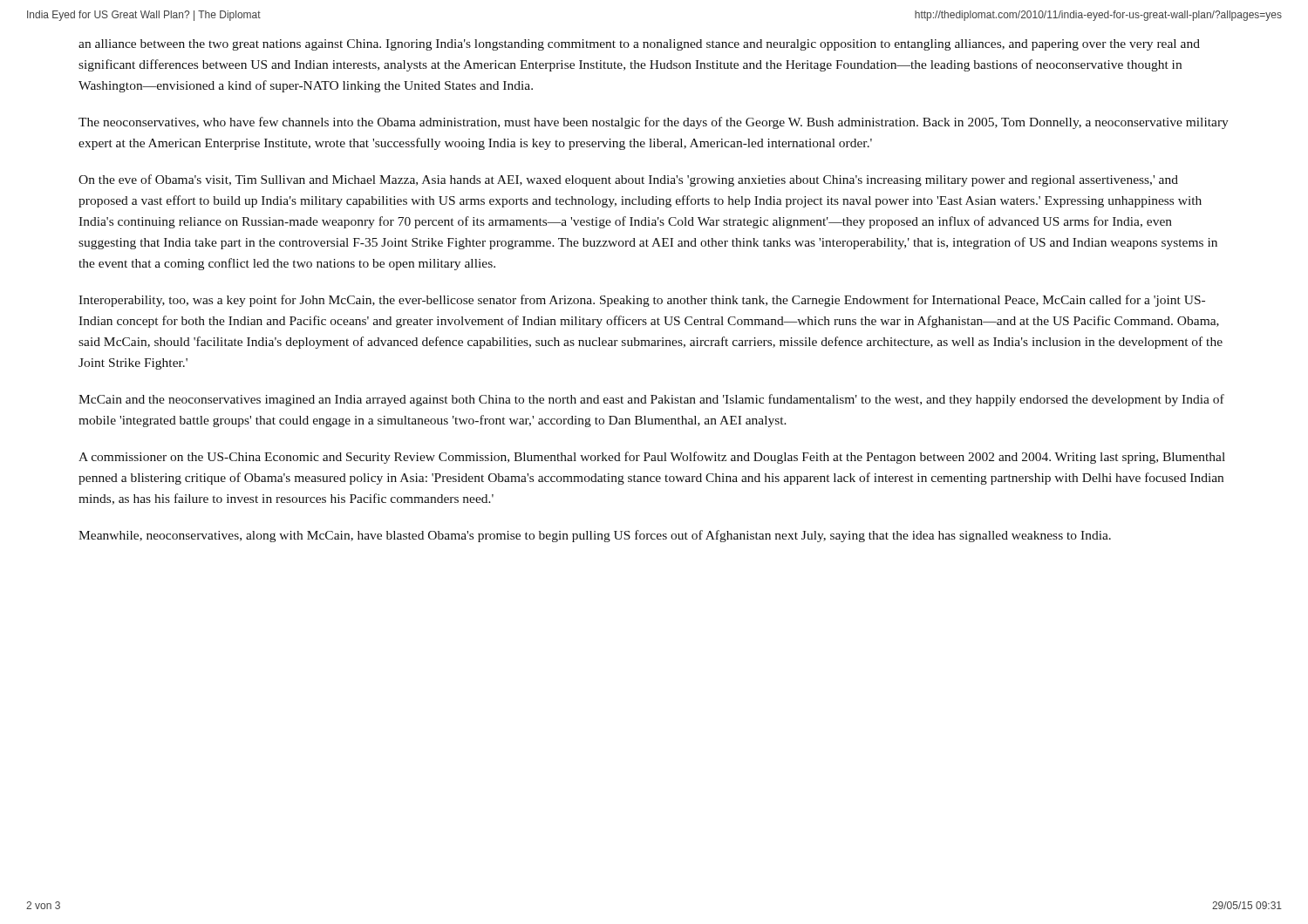Point to the passage starting "The neoconservatives, who have few channels"
Viewport: 1308px width, 924px height.
[653, 132]
